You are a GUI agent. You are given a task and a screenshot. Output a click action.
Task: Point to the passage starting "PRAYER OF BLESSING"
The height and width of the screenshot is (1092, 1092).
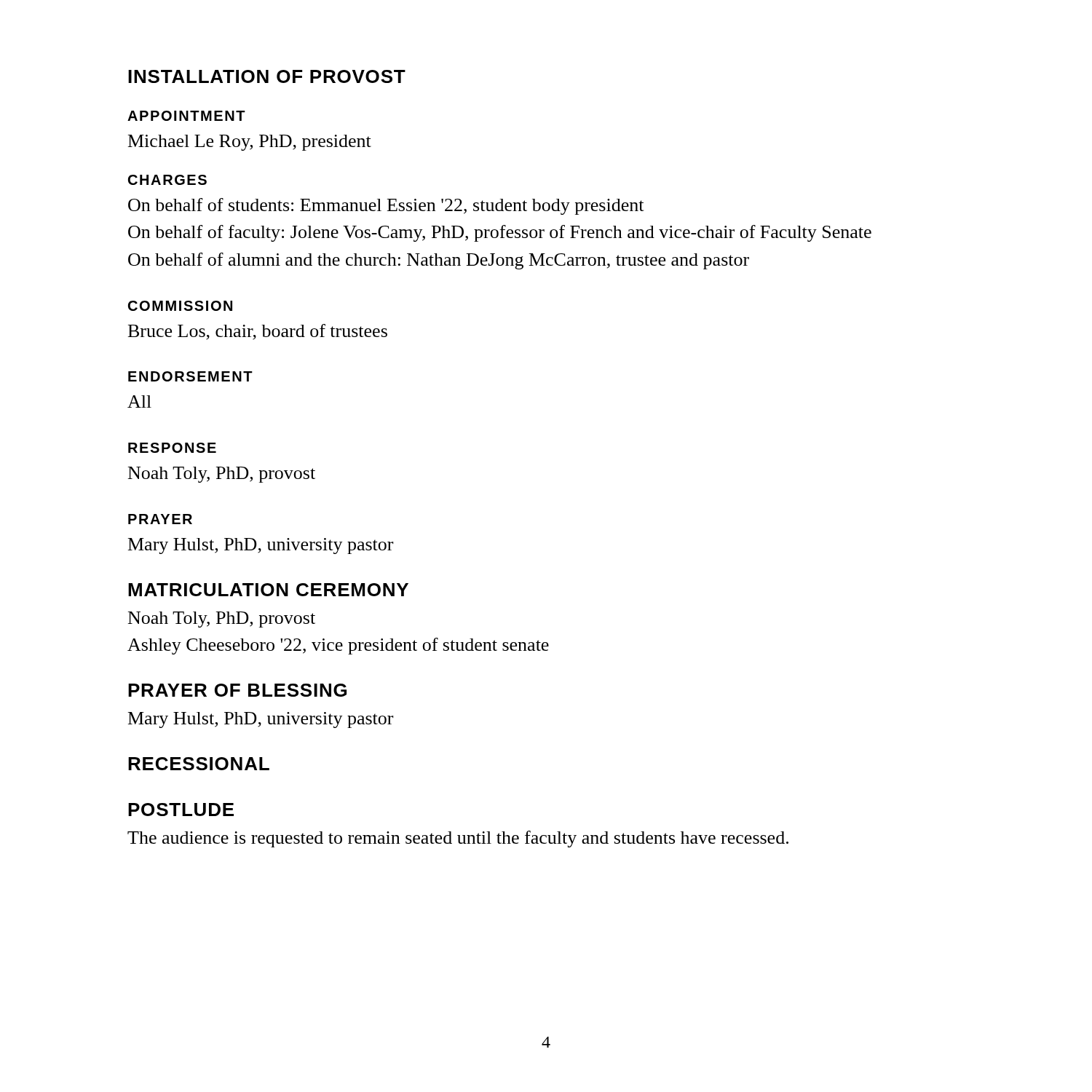click(x=238, y=690)
